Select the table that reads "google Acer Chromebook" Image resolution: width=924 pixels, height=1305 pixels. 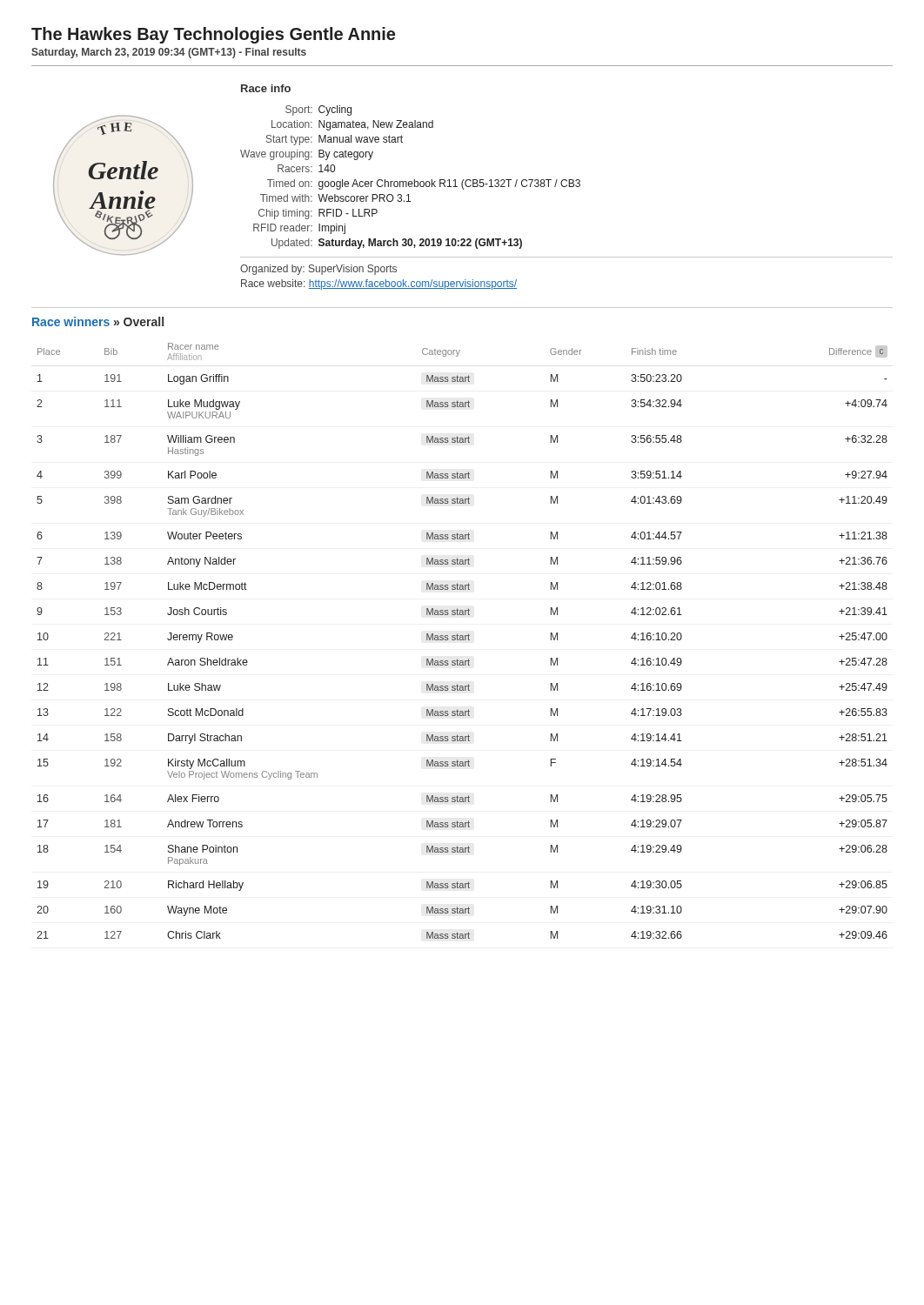click(x=566, y=176)
